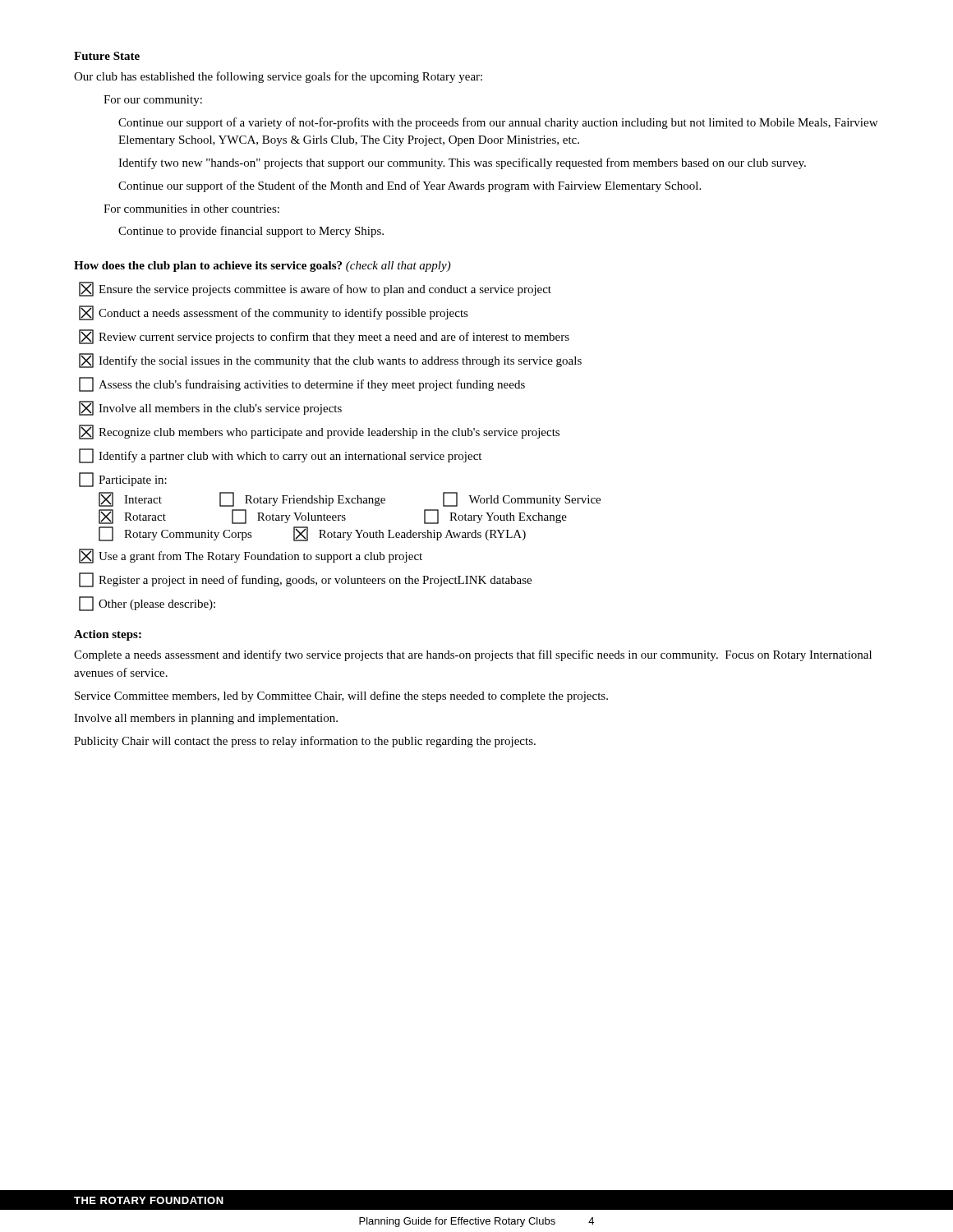
Task: Locate the text block starting "Register a project in need of"
Action: pos(476,580)
